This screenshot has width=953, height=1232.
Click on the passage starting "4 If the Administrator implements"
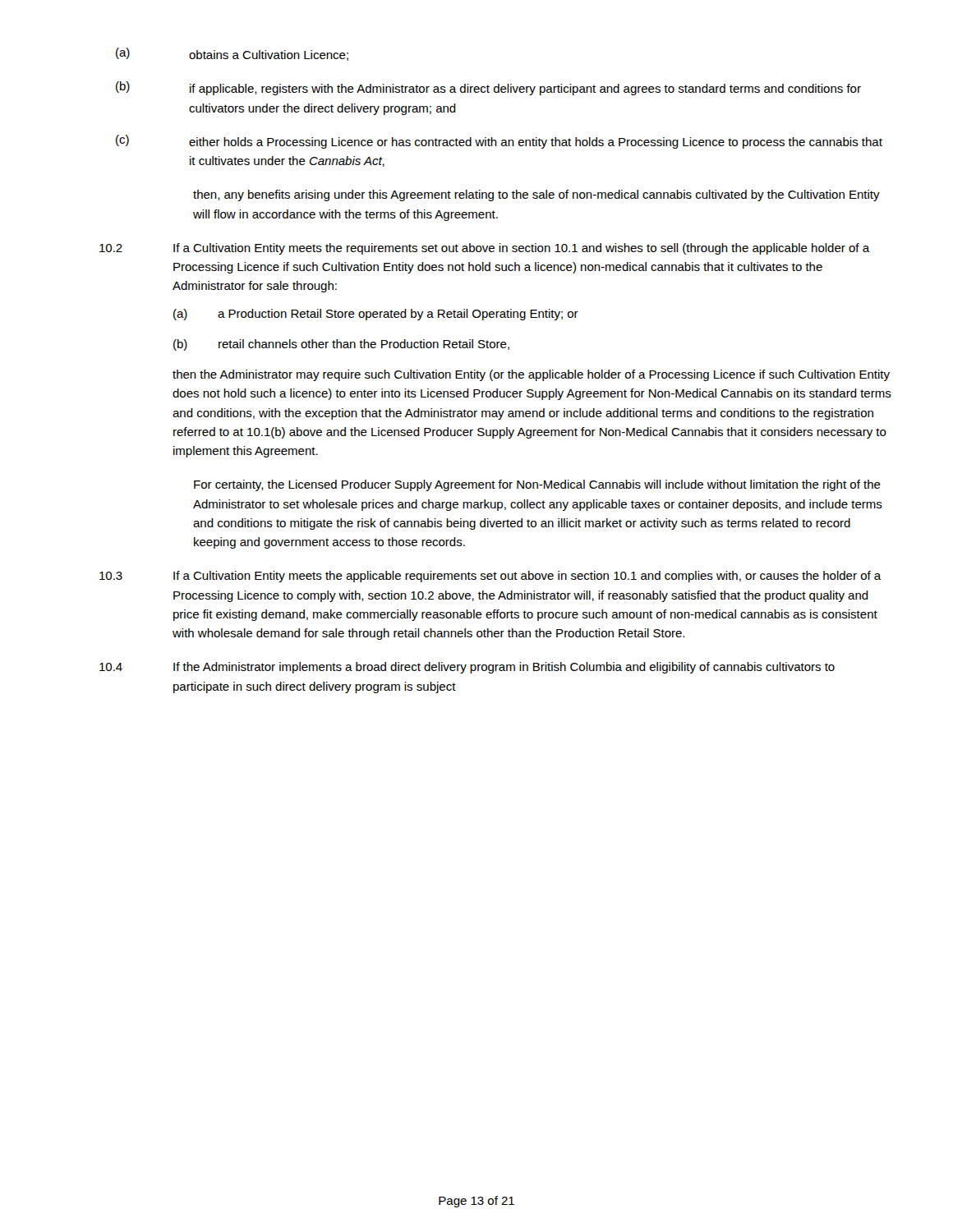click(x=495, y=676)
